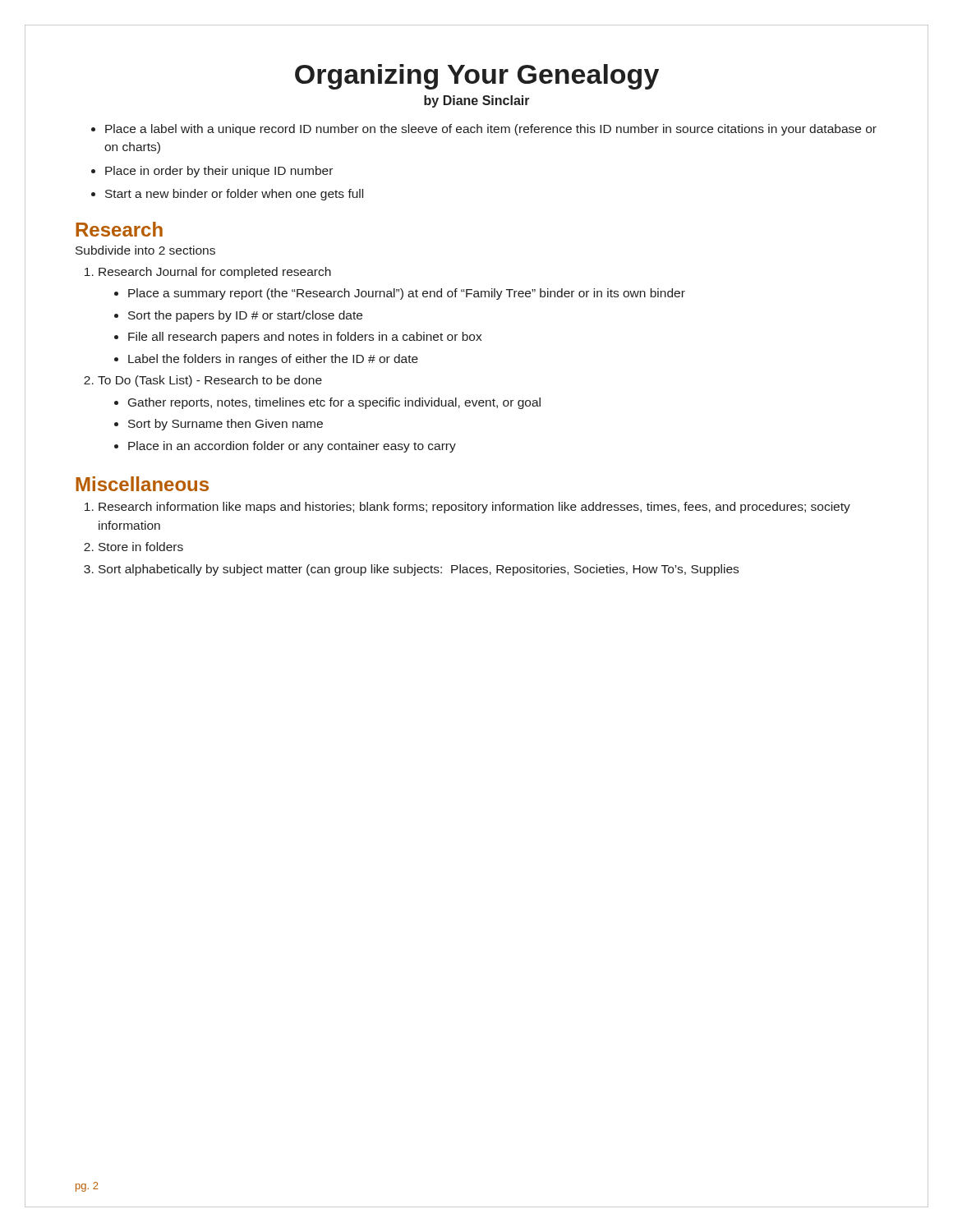This screenshot has width=953, height=1232.
Task: Select the list item that reads "Label the folders in ranges of either"
Action: click(273, 358)
